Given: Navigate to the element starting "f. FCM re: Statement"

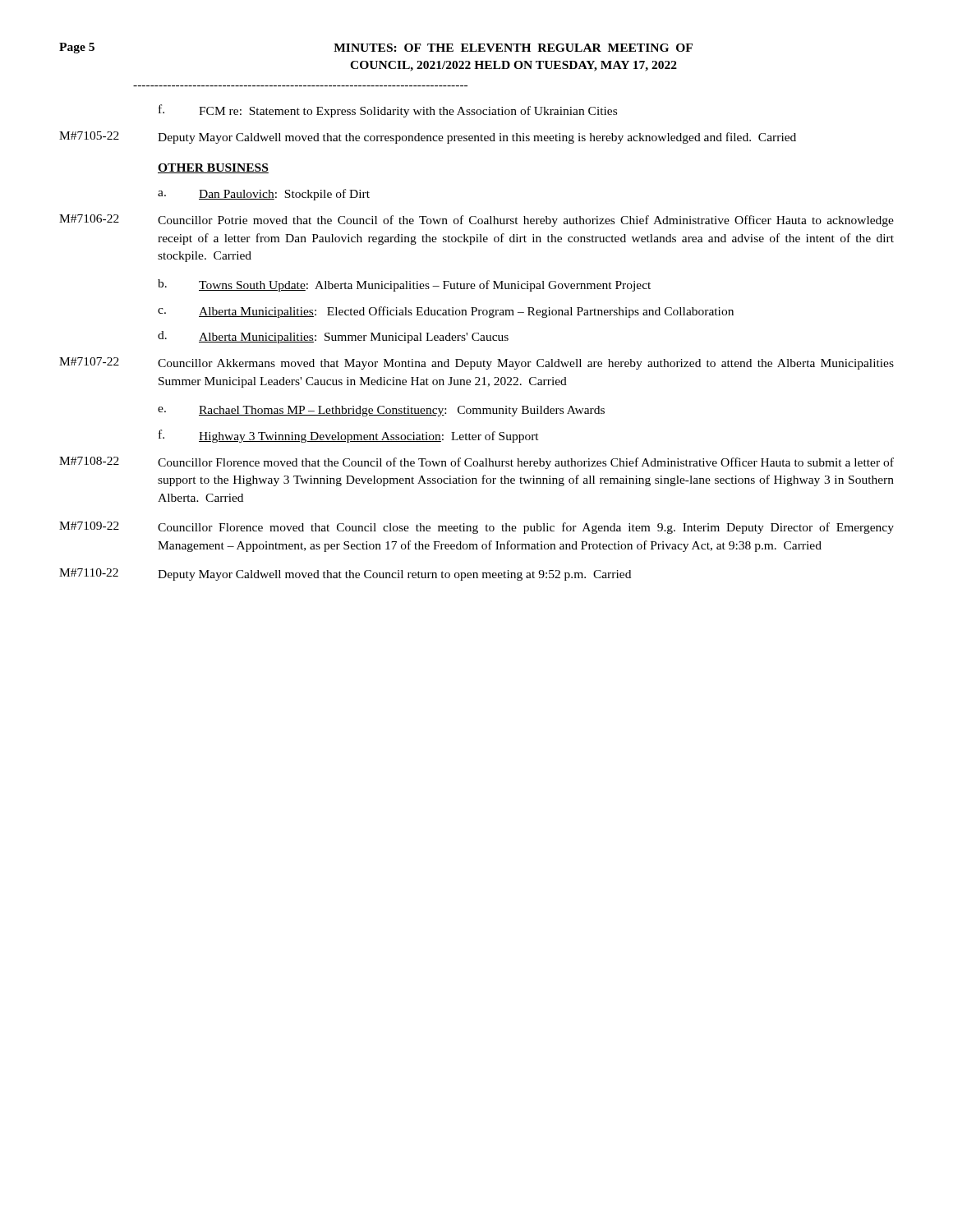Looking at the screenshot, I should (526, 111).
